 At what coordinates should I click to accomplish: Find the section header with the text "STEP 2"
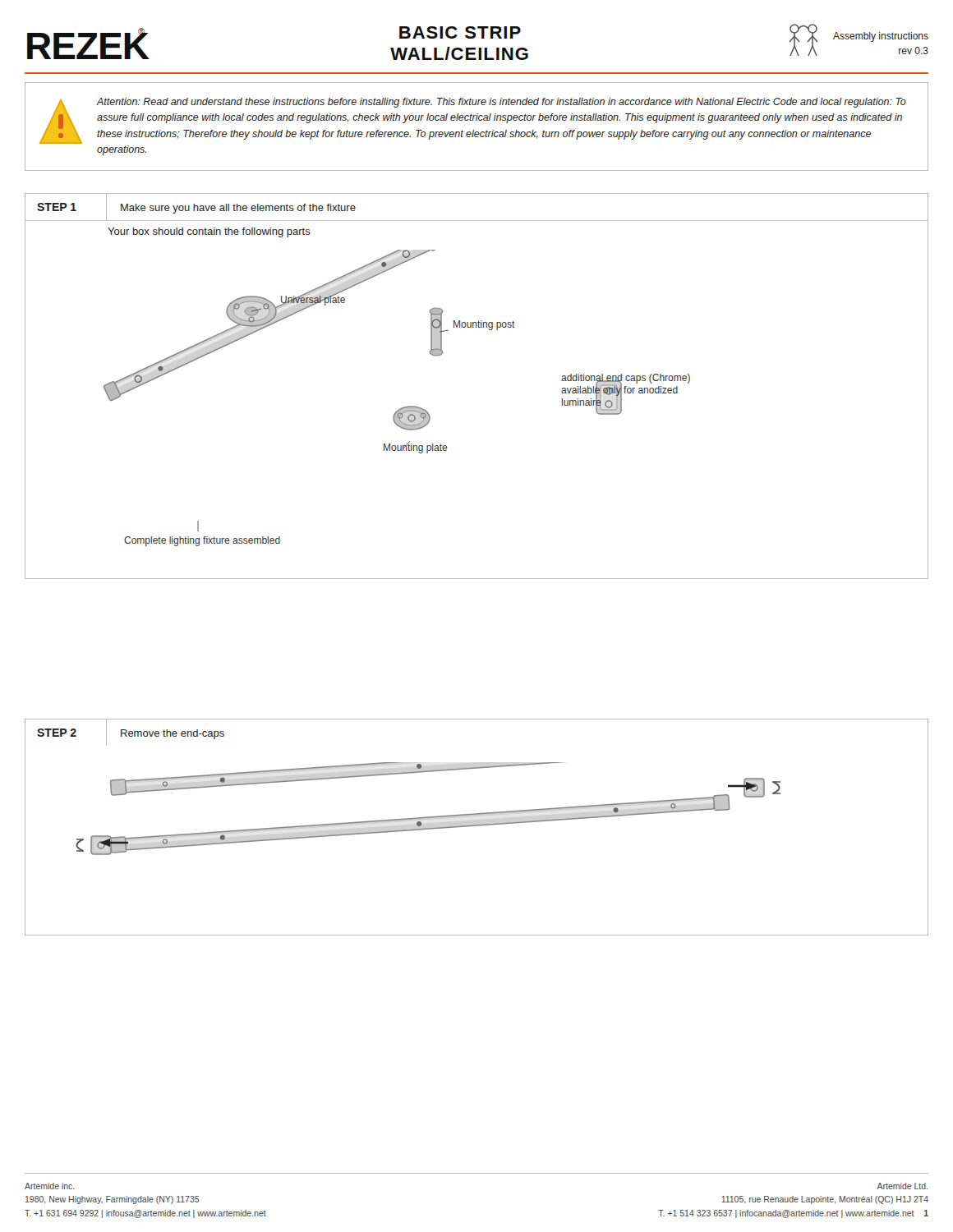tap(57, 733)
